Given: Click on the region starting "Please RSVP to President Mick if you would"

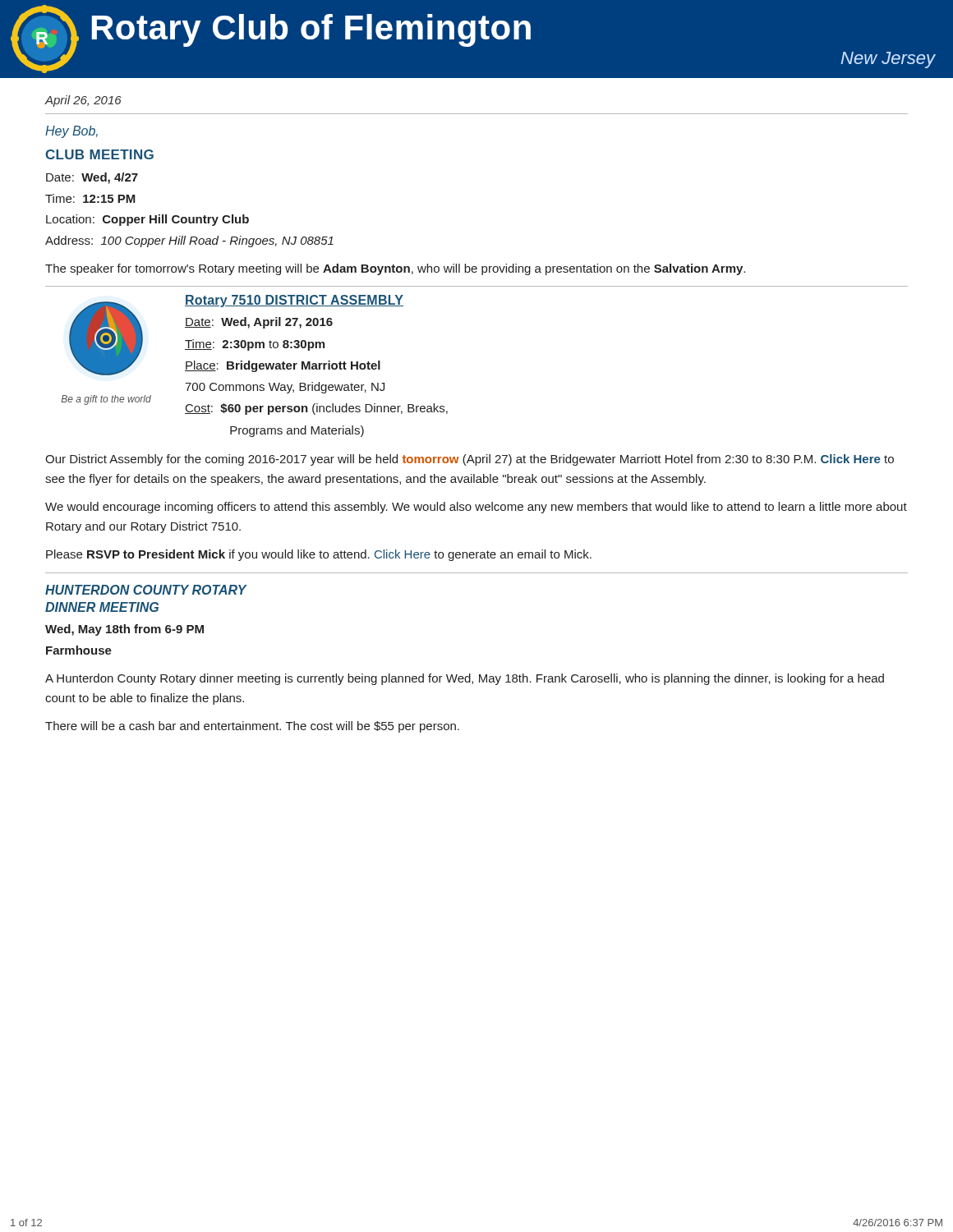Looking at the screenshot, I should coord(319,554).
